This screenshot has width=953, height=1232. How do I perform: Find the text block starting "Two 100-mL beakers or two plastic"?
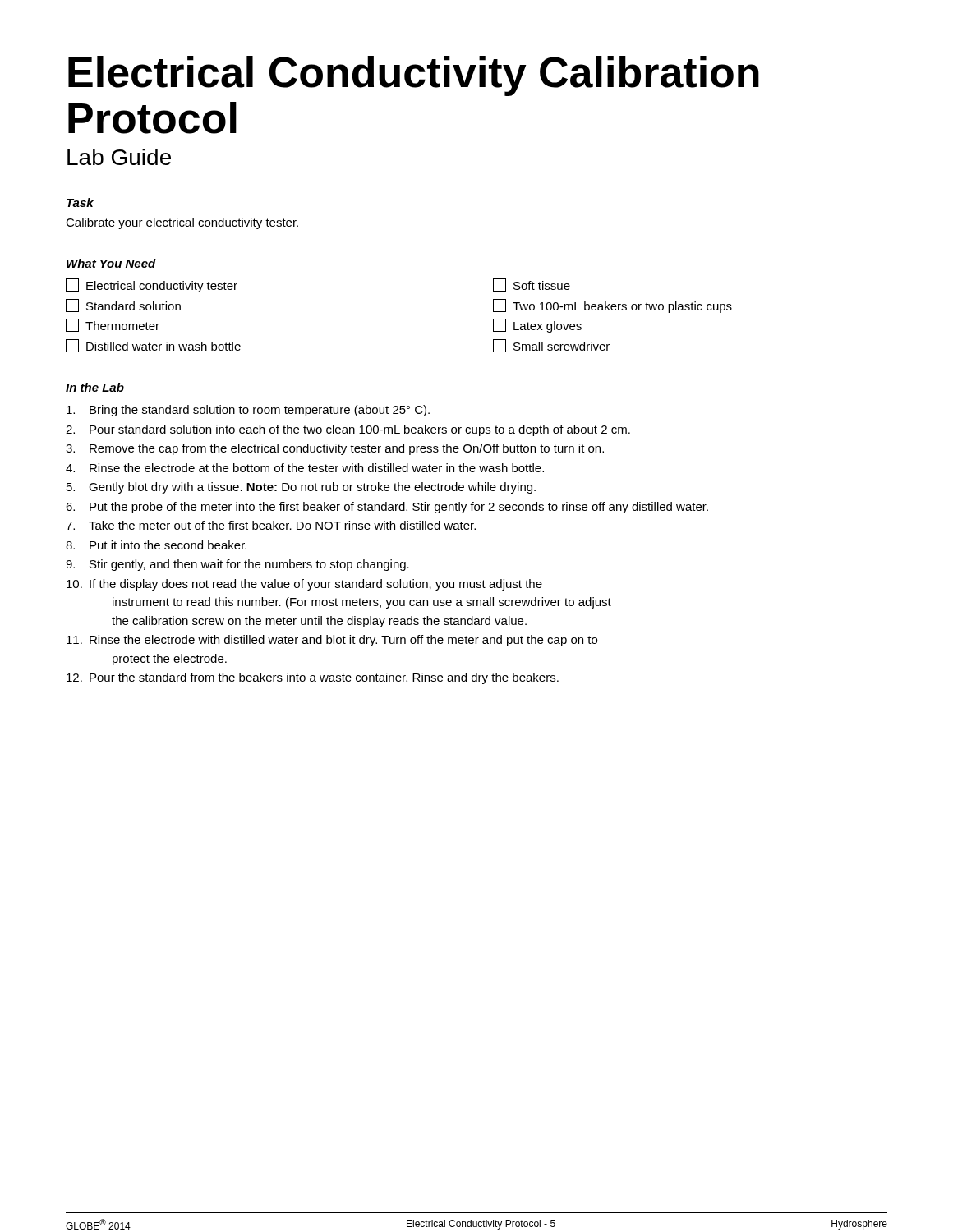click(x=612, y=306)
